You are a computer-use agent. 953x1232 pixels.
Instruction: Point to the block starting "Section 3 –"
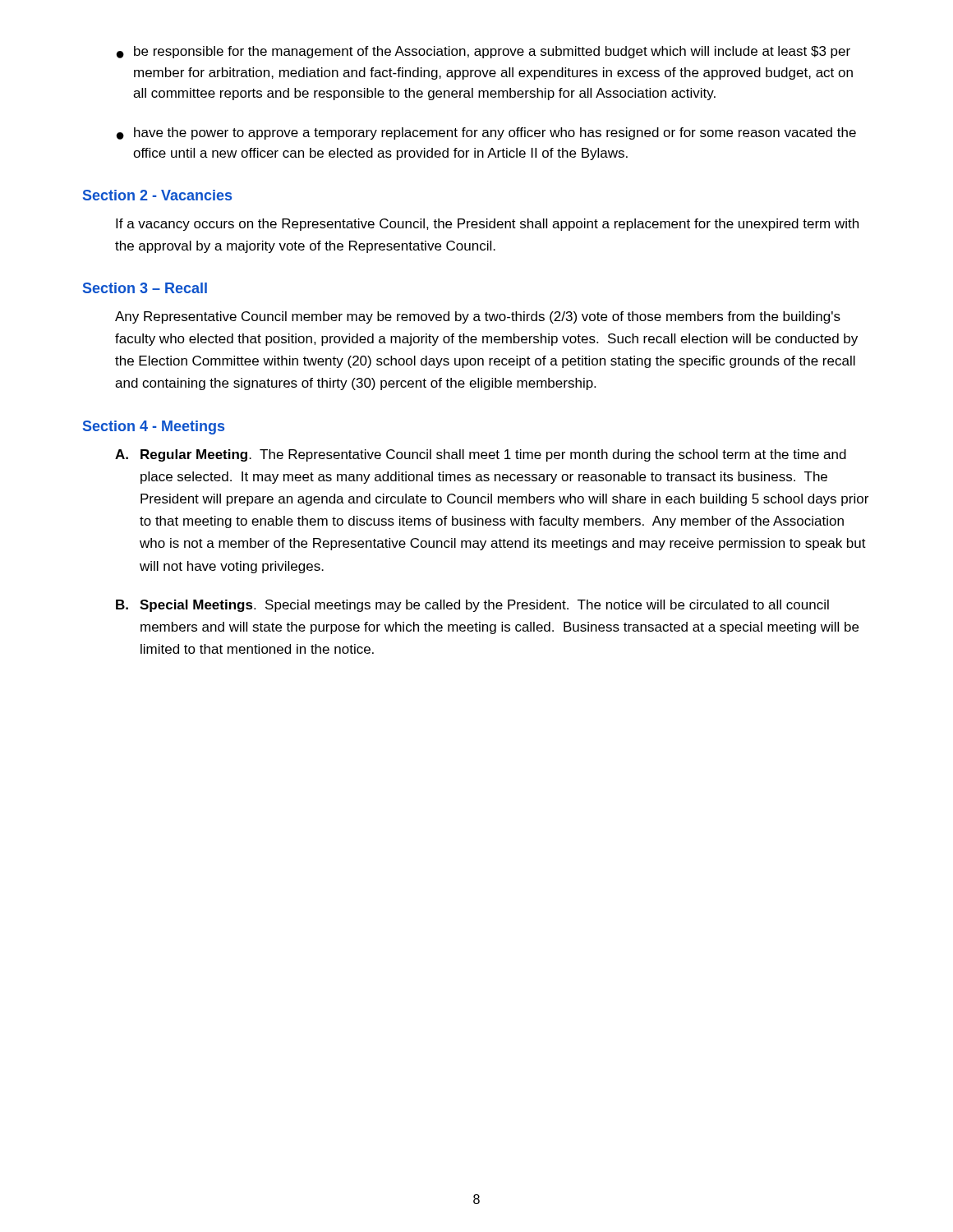[x=145, y=288]
